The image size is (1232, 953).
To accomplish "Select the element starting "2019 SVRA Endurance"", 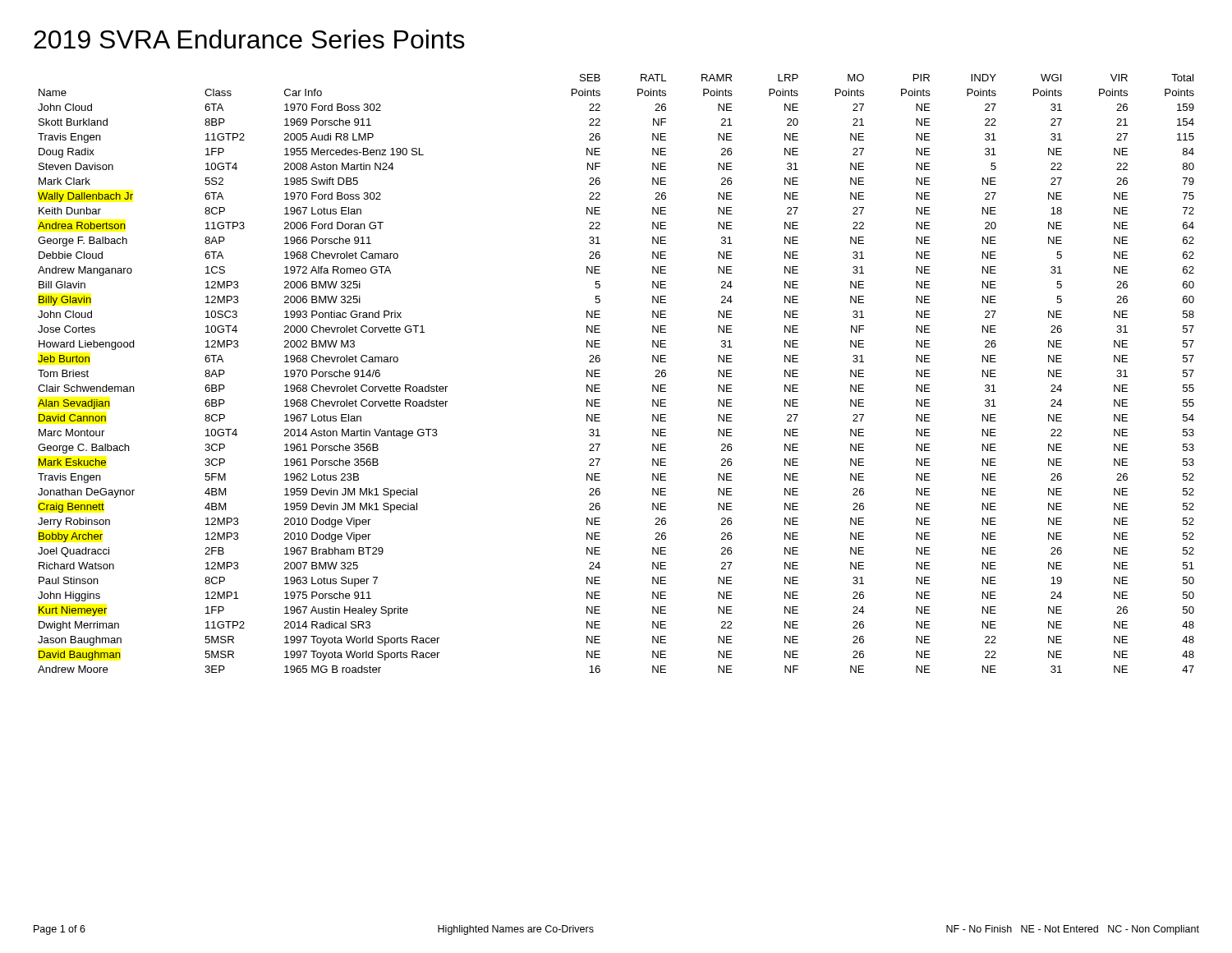I will point(249,39).
